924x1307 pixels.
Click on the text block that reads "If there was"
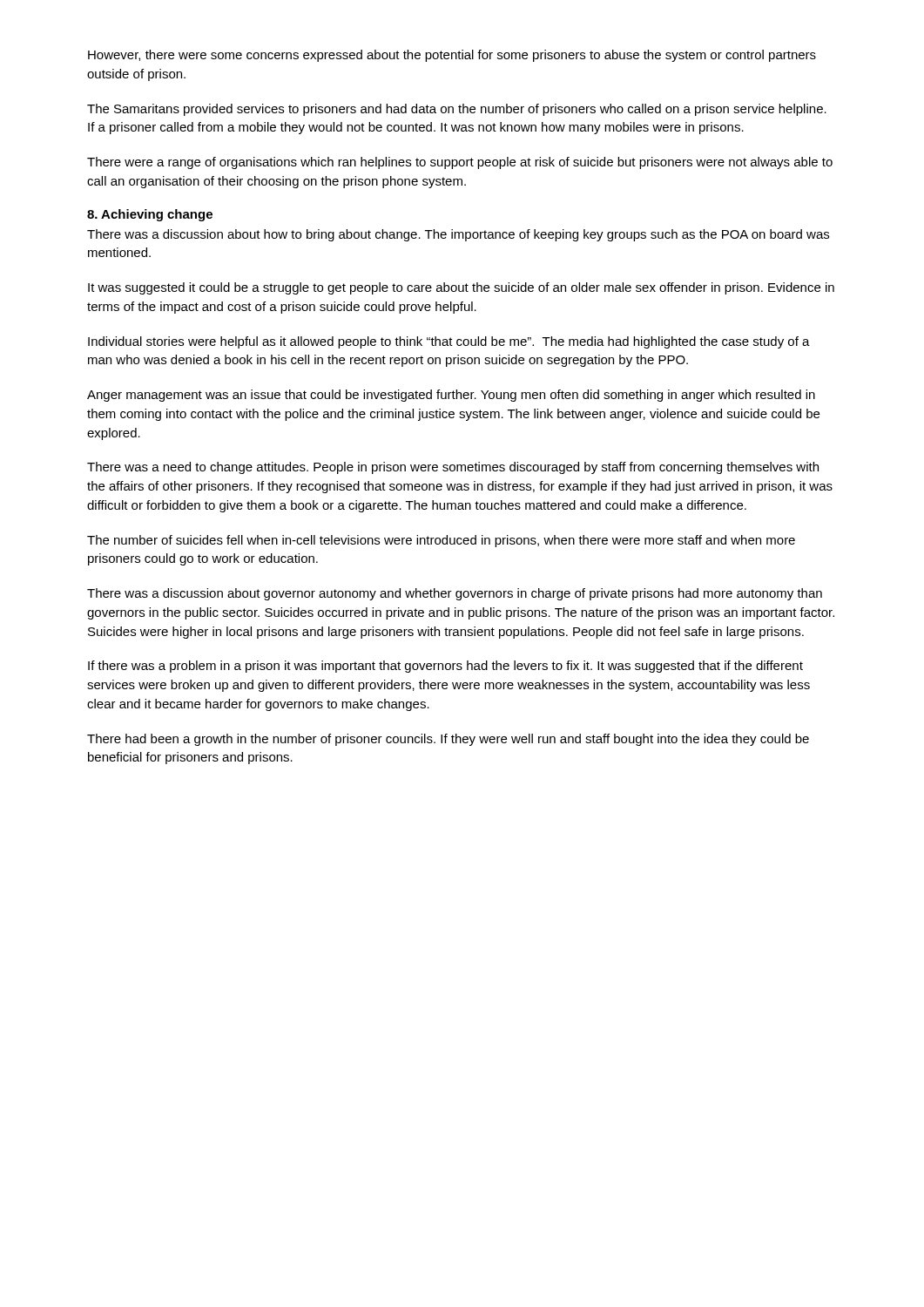point(449,684)
